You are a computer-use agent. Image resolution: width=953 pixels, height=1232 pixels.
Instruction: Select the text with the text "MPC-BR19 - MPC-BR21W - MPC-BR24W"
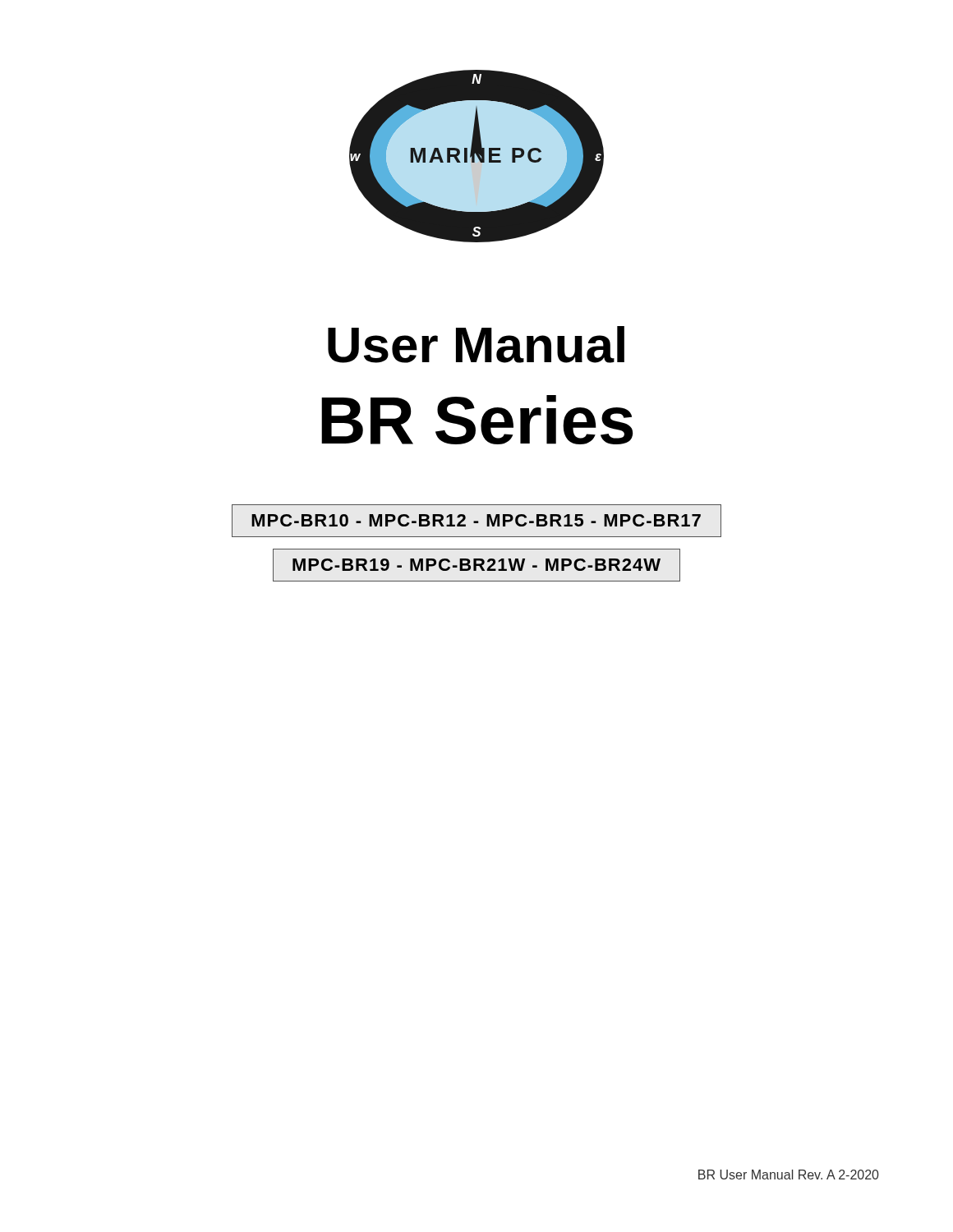coord(476,565)
